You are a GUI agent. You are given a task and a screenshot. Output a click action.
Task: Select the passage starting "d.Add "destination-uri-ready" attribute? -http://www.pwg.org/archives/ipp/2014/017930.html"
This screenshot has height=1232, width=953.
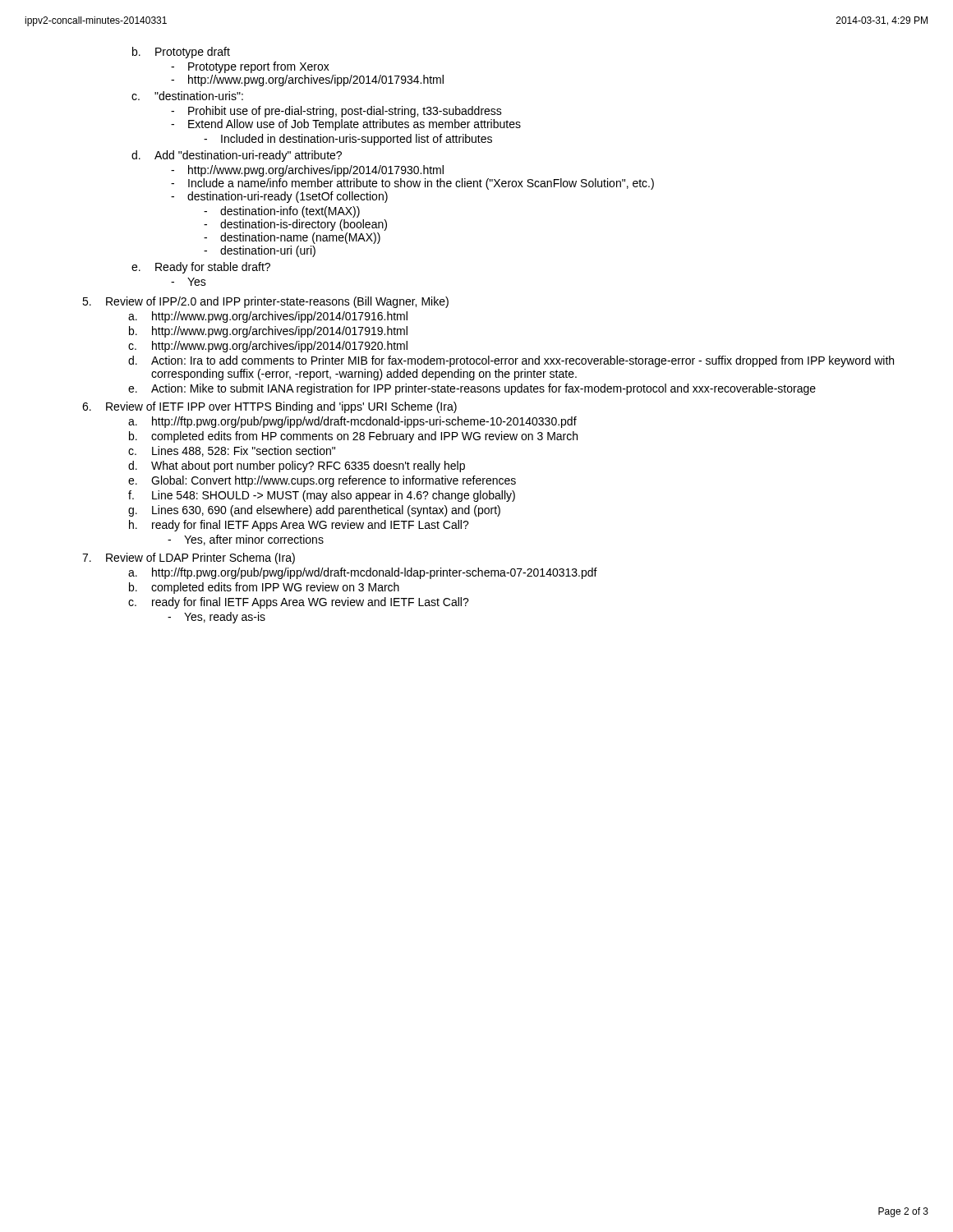237,156
